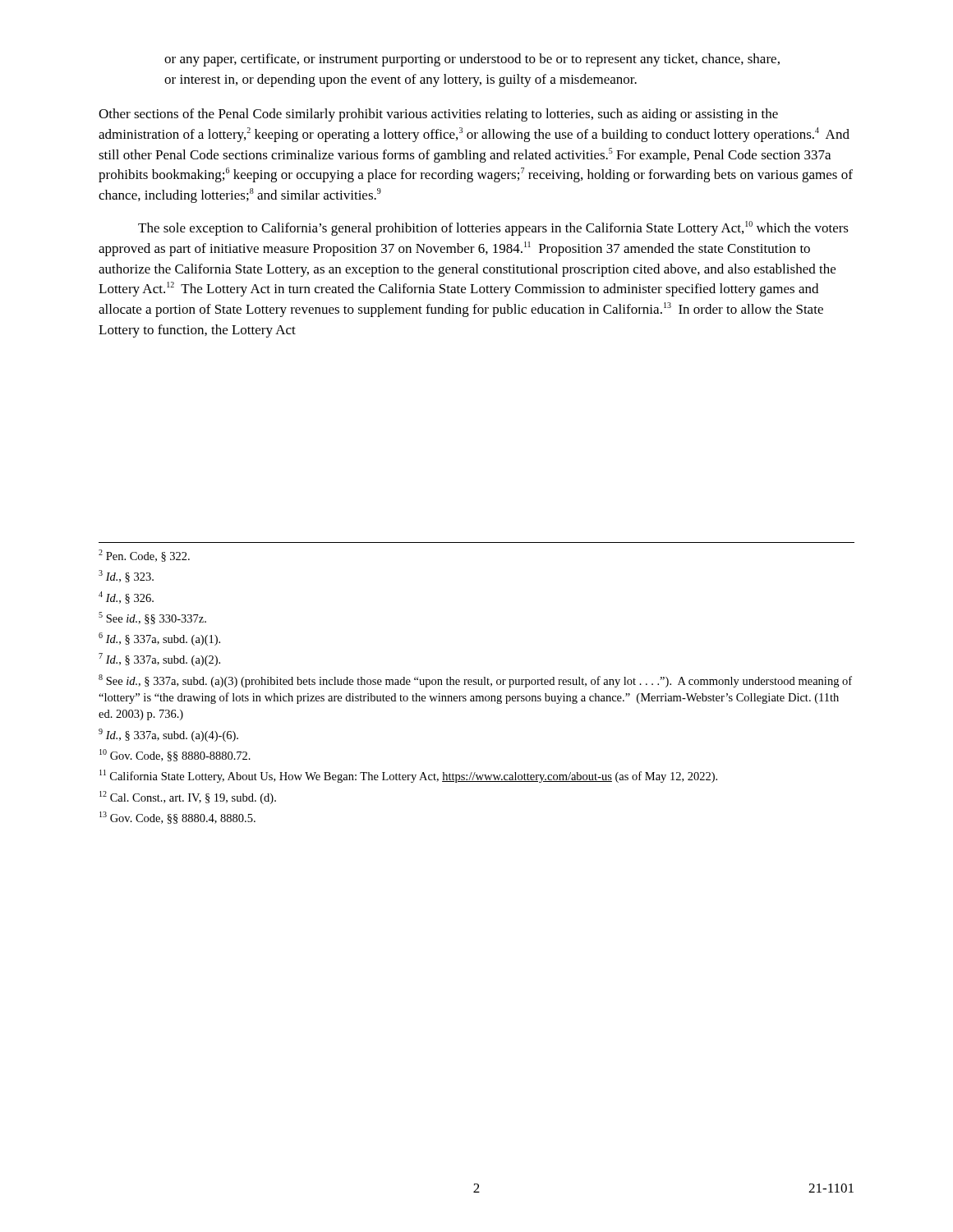
Task: Locate the block of text that opens with "13 Gov. Code, §§ 8880.4,"
Action: click(177, 817)
